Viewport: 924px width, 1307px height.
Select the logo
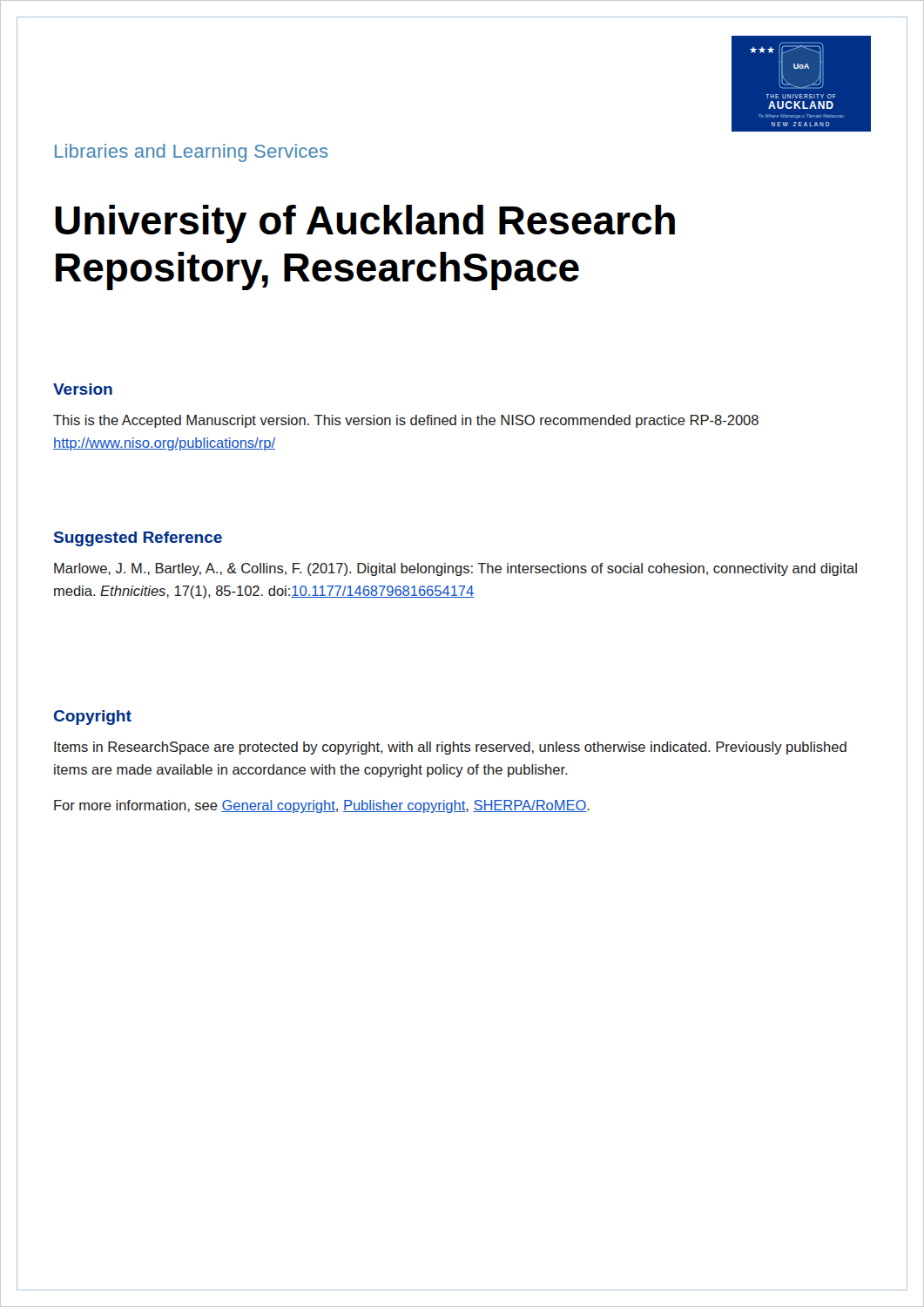pos(801,85)
